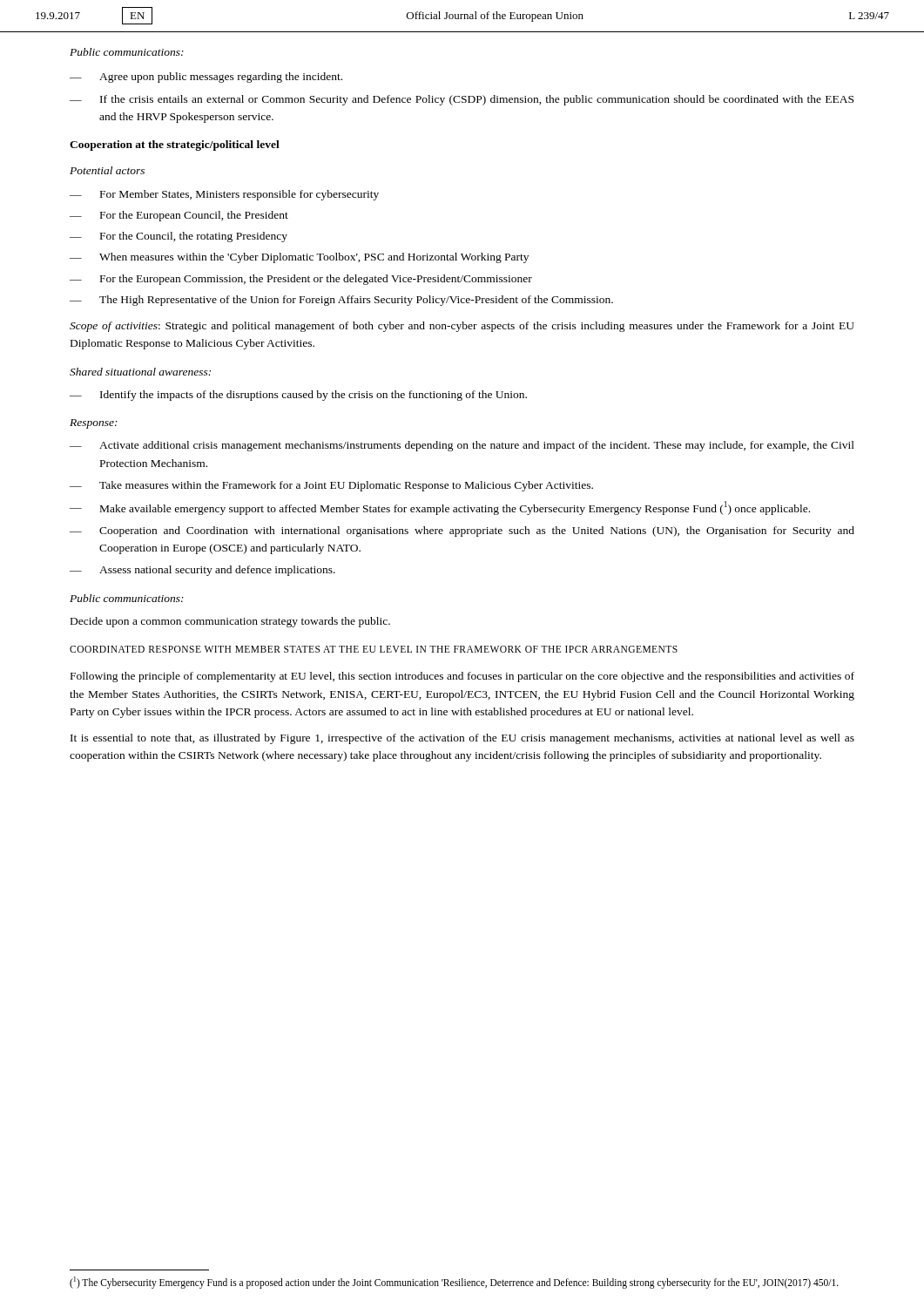Select the list item containing "— Assess national security and defence"
924x1307 pixels.
pos(202,571)
